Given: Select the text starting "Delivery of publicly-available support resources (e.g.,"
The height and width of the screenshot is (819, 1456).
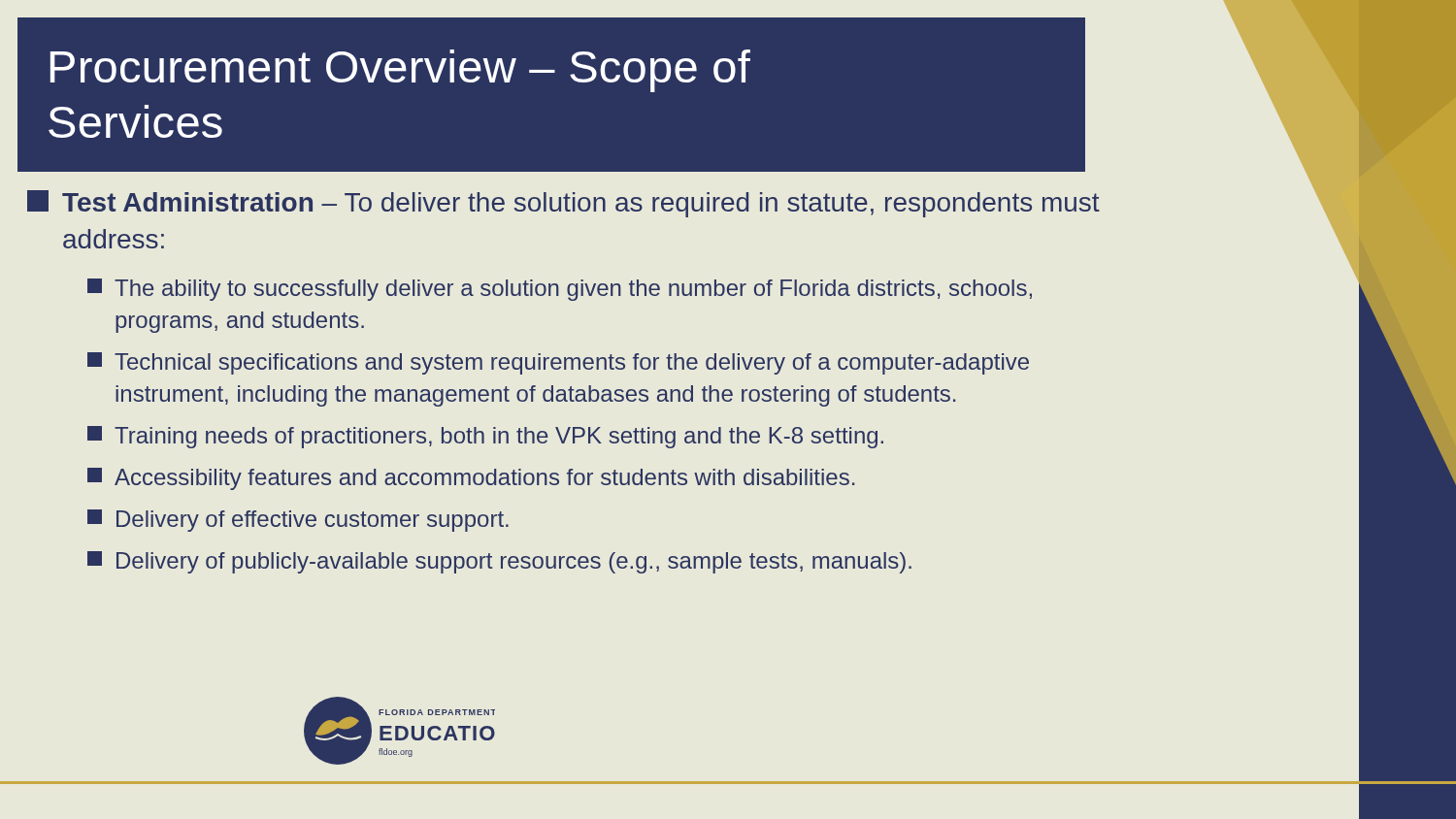Looking at the screenshot, I should click(x=500, y=561).
